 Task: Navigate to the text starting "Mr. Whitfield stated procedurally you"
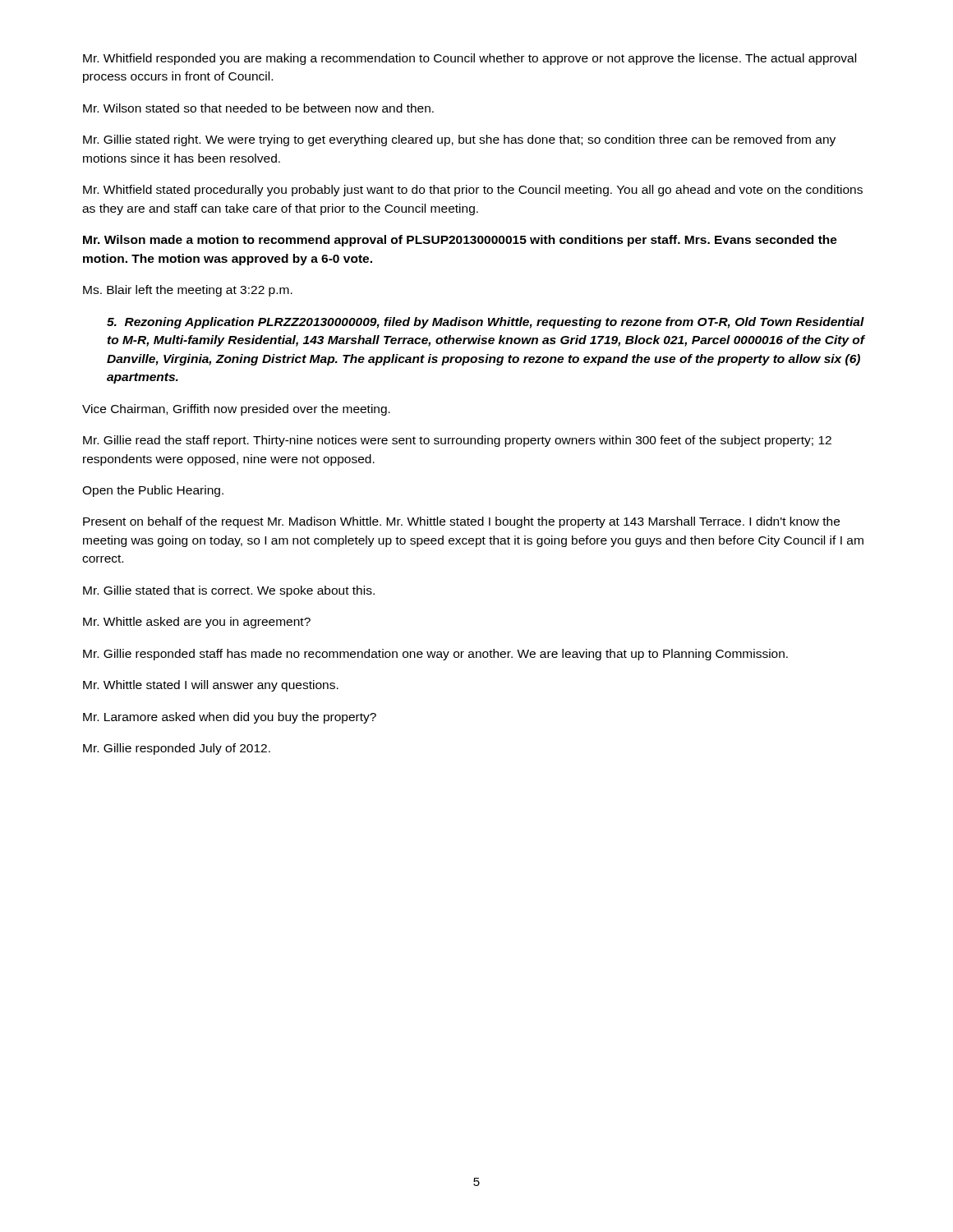[x=473, y=199]
